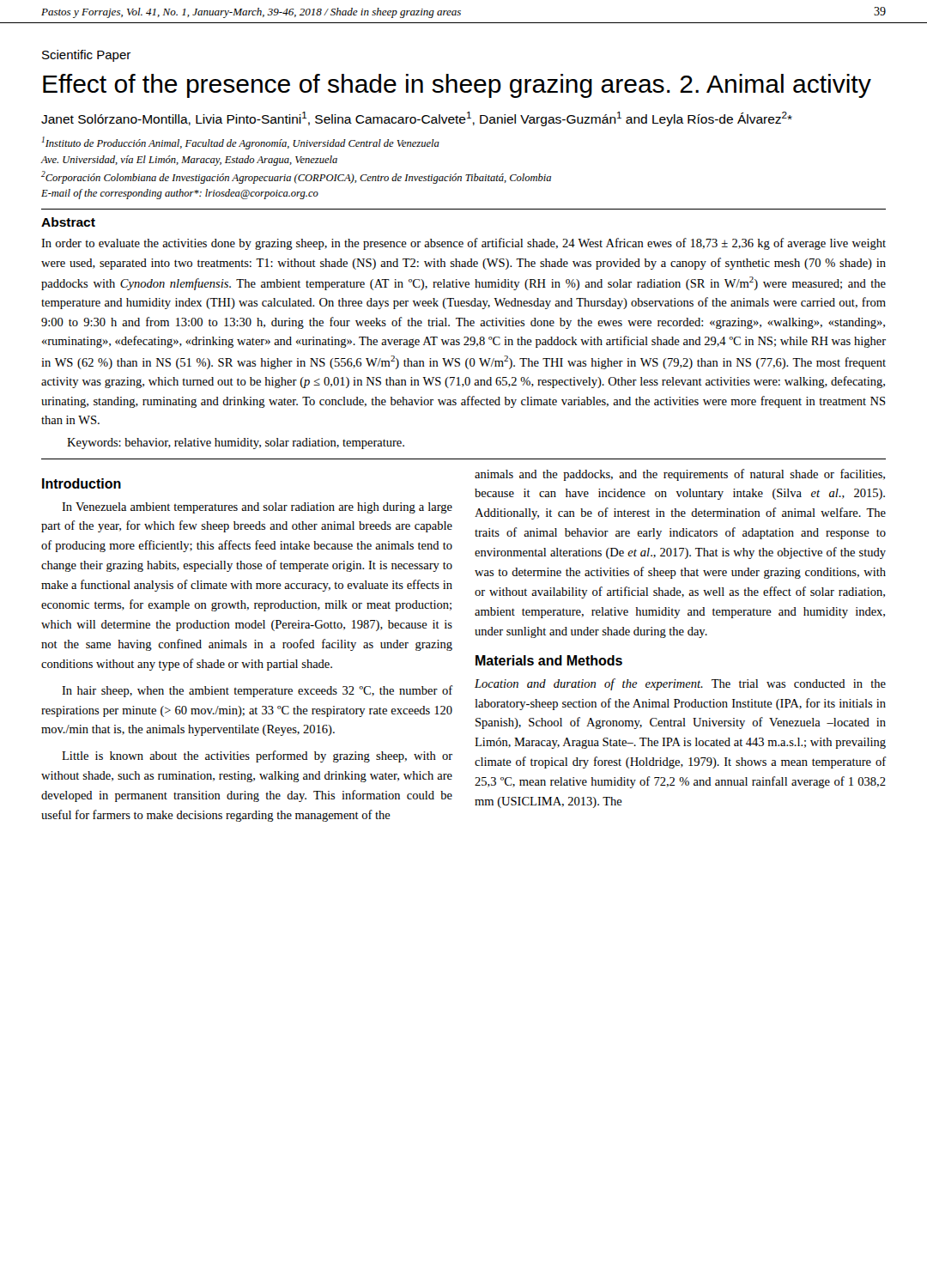Click on the text block starting "Materials and Methods"

pos(549,660)
